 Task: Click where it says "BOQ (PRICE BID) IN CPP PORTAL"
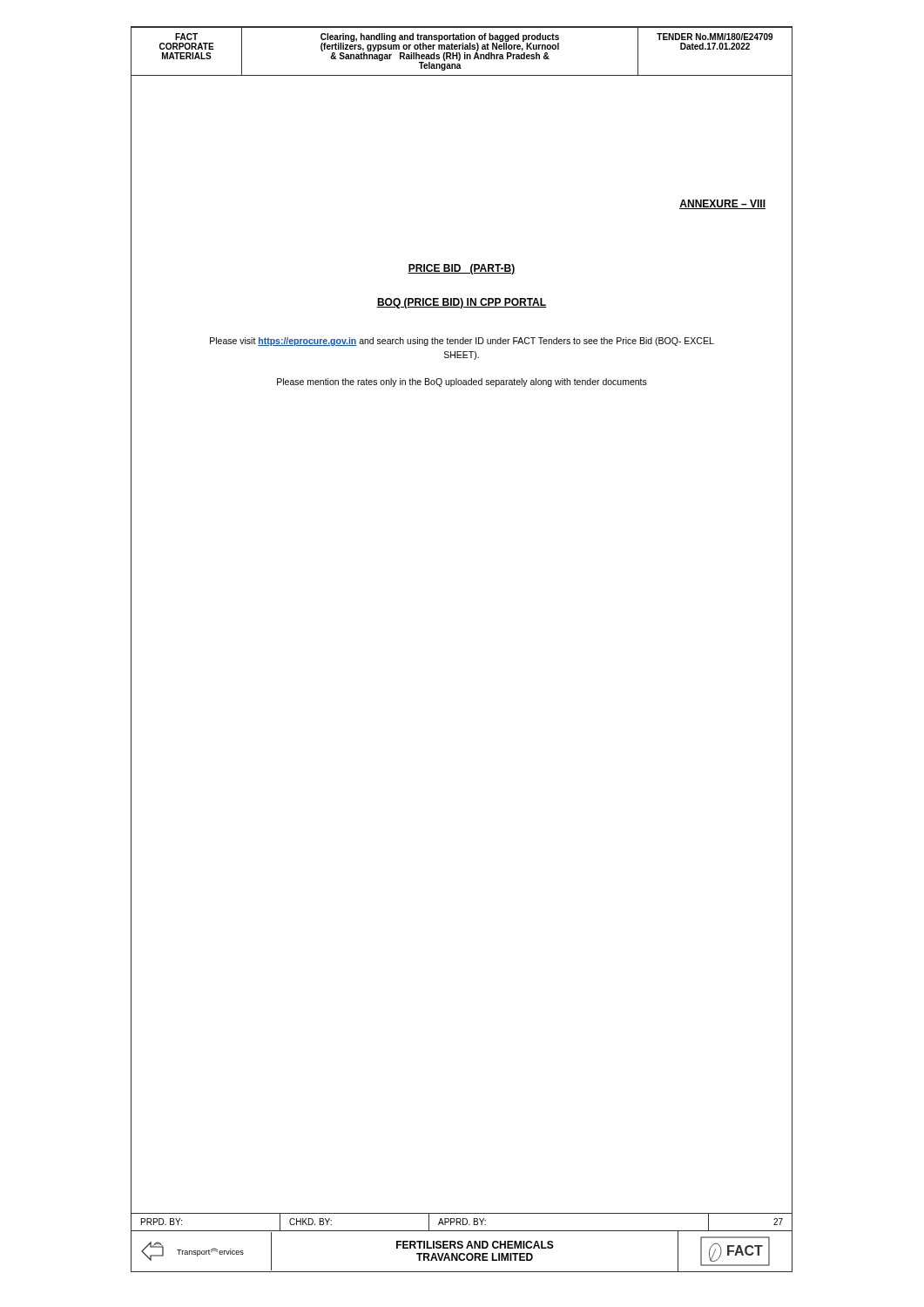coord(462,302)
